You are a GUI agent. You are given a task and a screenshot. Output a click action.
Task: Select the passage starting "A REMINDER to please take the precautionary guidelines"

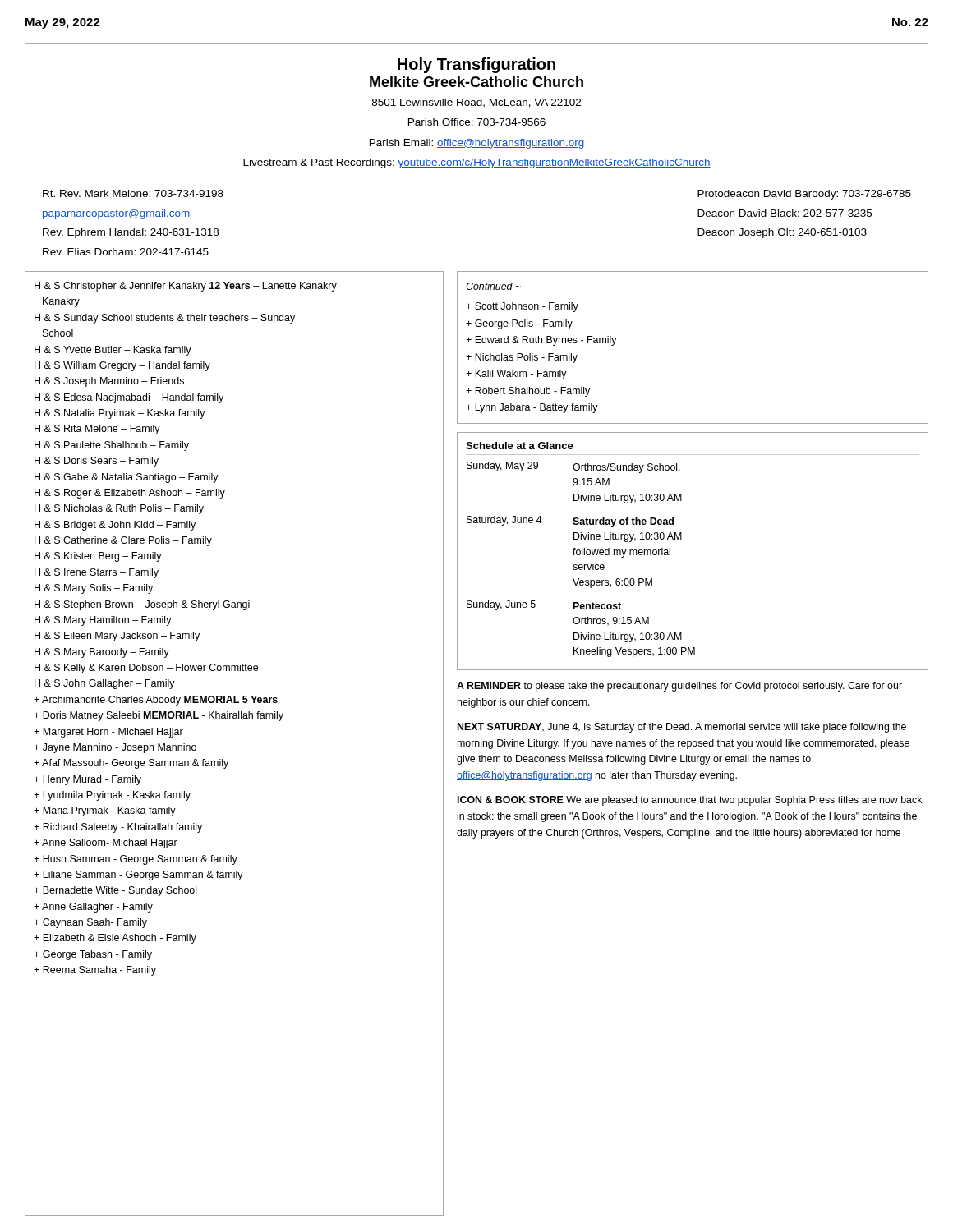[x=679, y=694]
